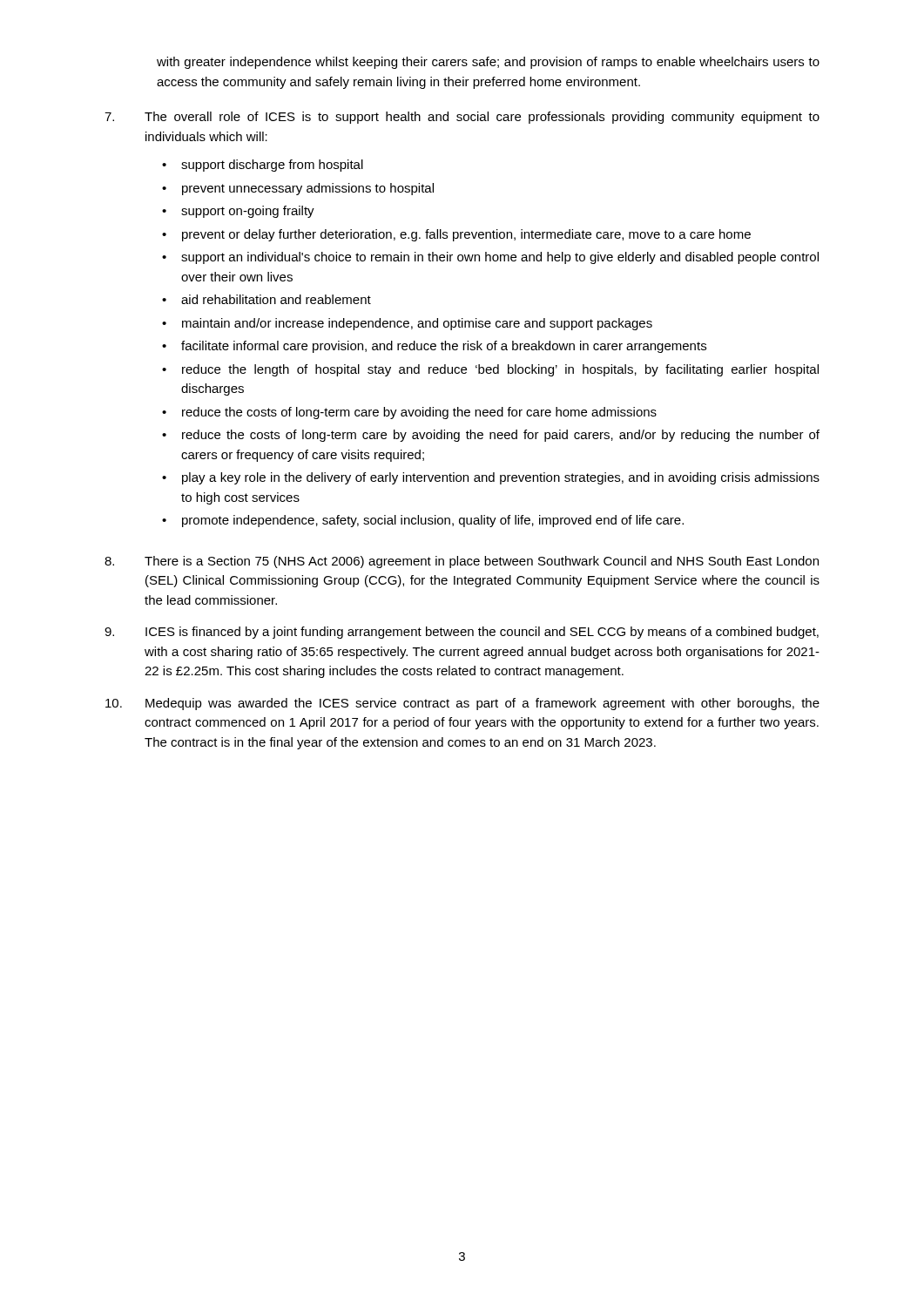Where is the passage that starts "facilitate informal care"?
This screenshot has width=924, height=1307.
[444, 346]
